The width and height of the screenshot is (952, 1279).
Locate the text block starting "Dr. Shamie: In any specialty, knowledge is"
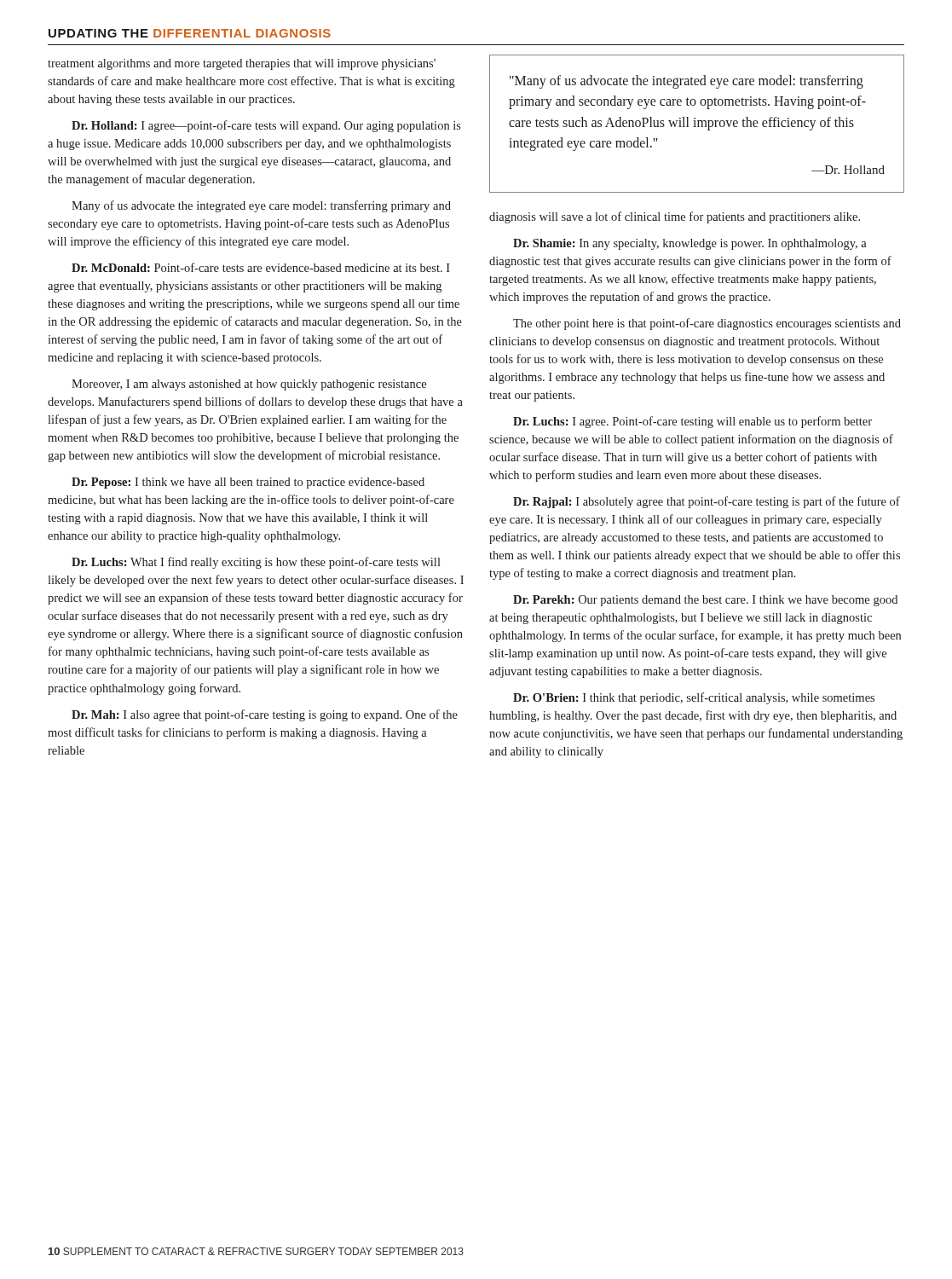pos(697,270)
